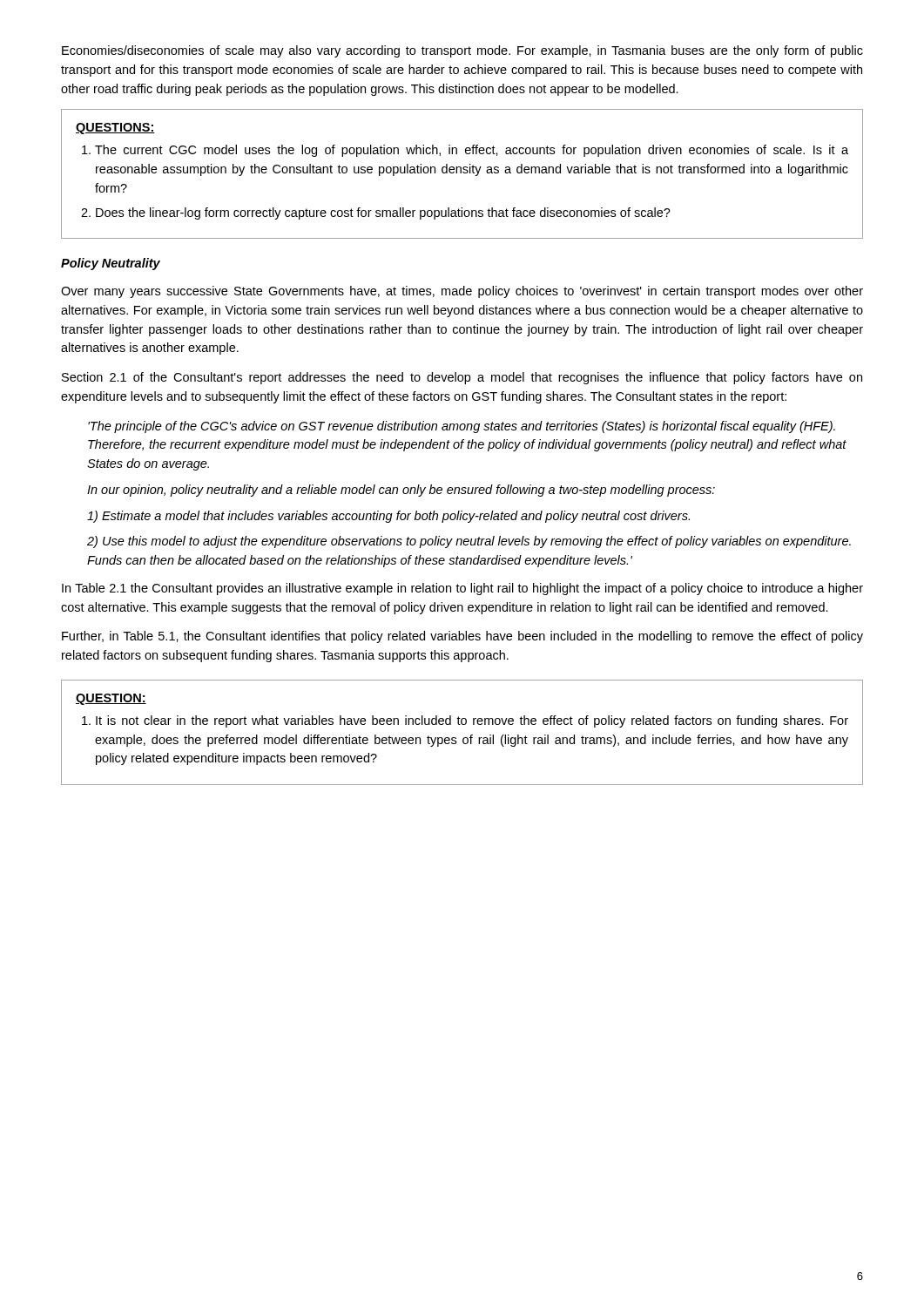This screenshot has width=924, height=1307.
Task: Find the block on this page that starts "Economies/diseconomies of scale"
Action: click(462, 70)
